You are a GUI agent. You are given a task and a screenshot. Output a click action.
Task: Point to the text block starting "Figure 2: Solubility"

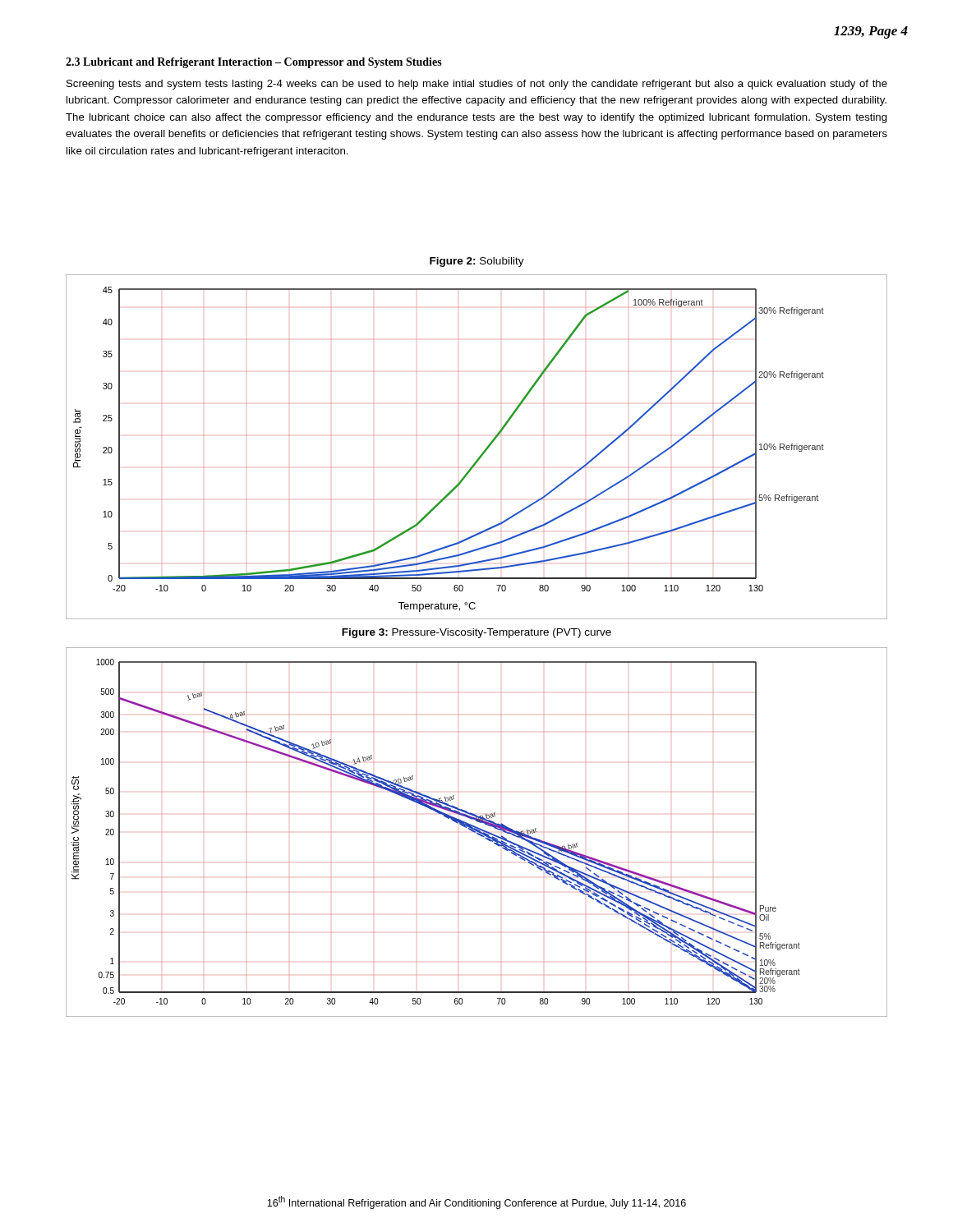pyautogui.click(x=476, y=261)
